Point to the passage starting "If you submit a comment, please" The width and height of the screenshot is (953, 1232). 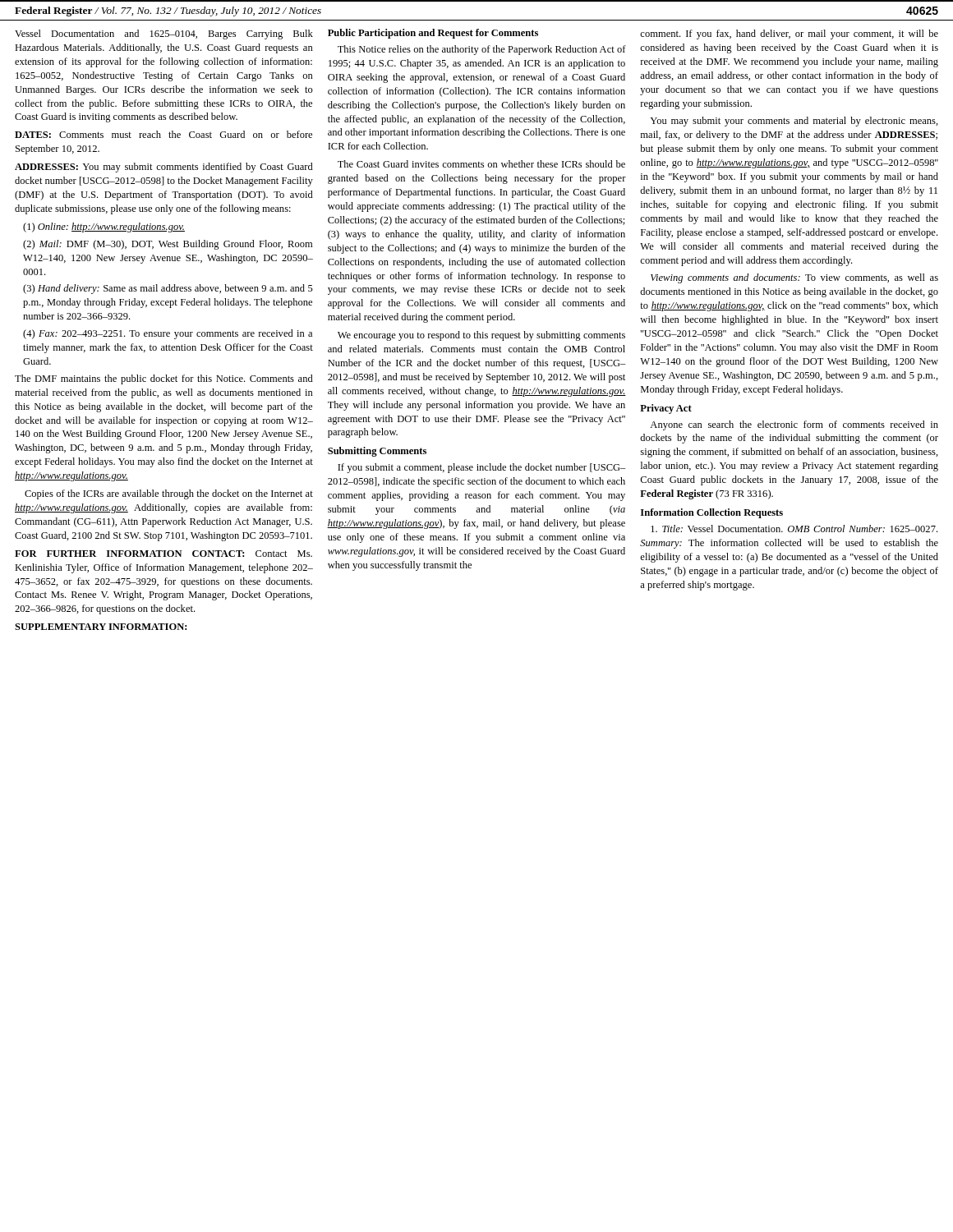click(476, 517)
